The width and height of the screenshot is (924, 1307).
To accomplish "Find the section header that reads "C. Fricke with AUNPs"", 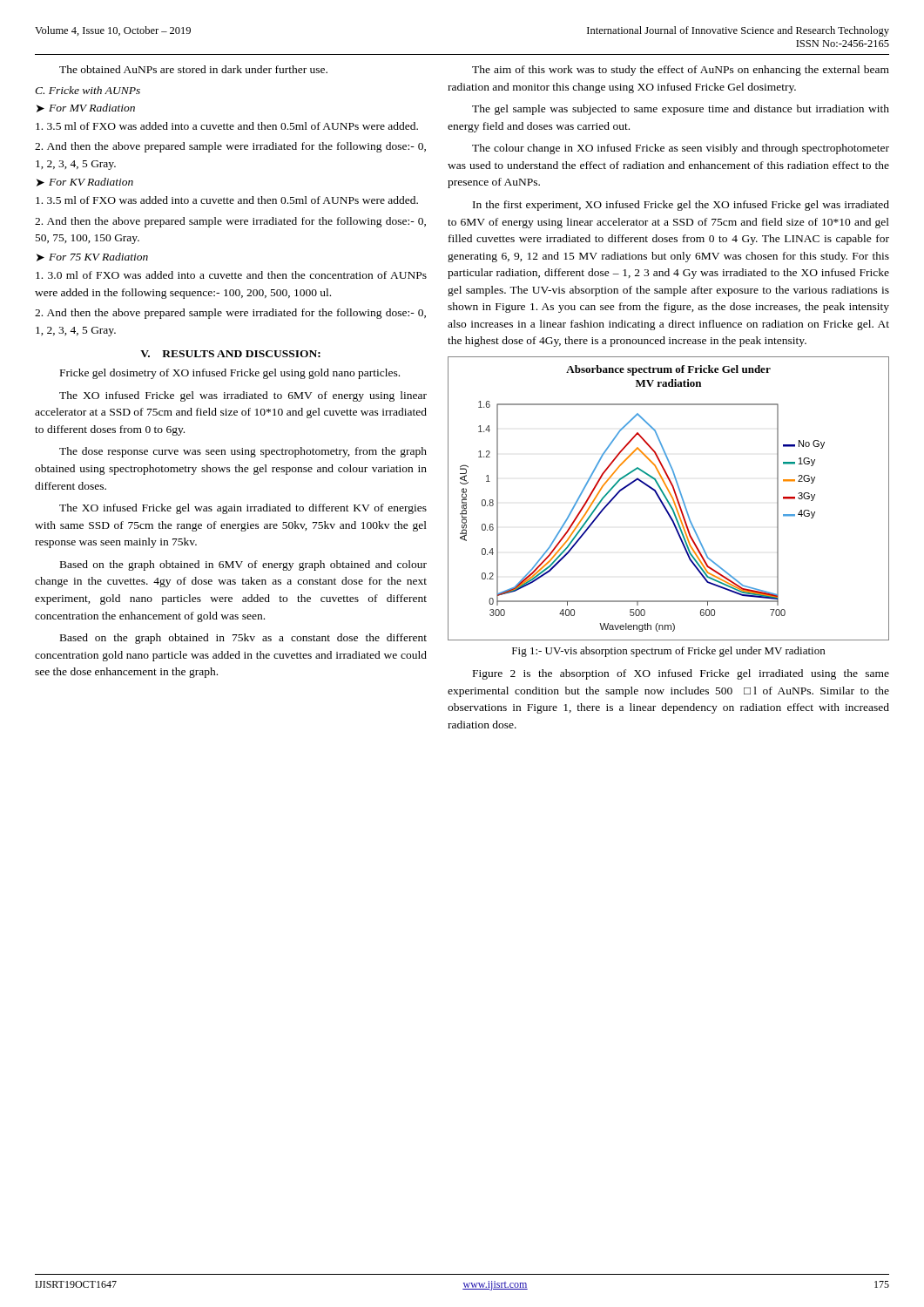I will click(88, 90).
